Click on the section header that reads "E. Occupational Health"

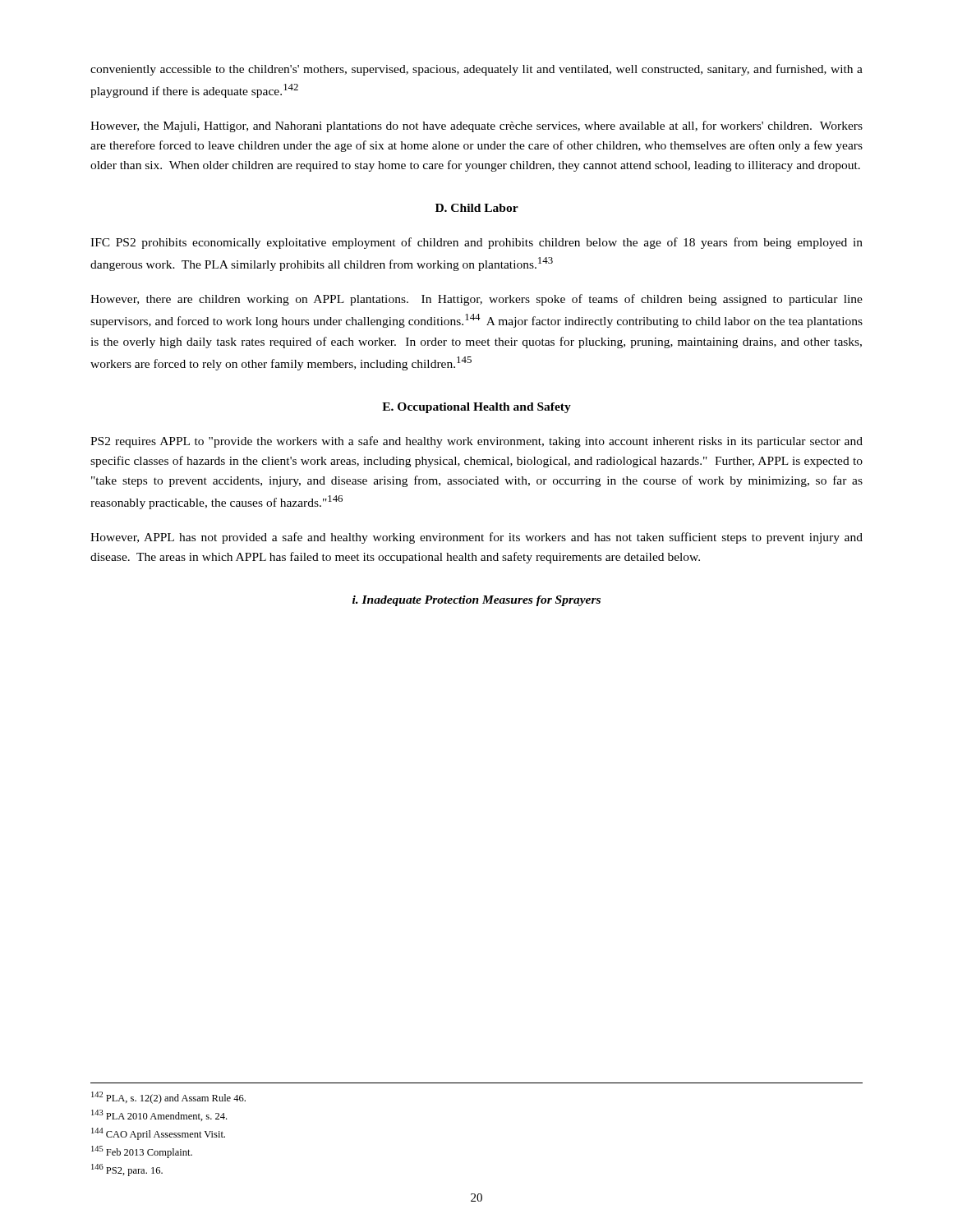pyautogui.click(x=476, y=406)
